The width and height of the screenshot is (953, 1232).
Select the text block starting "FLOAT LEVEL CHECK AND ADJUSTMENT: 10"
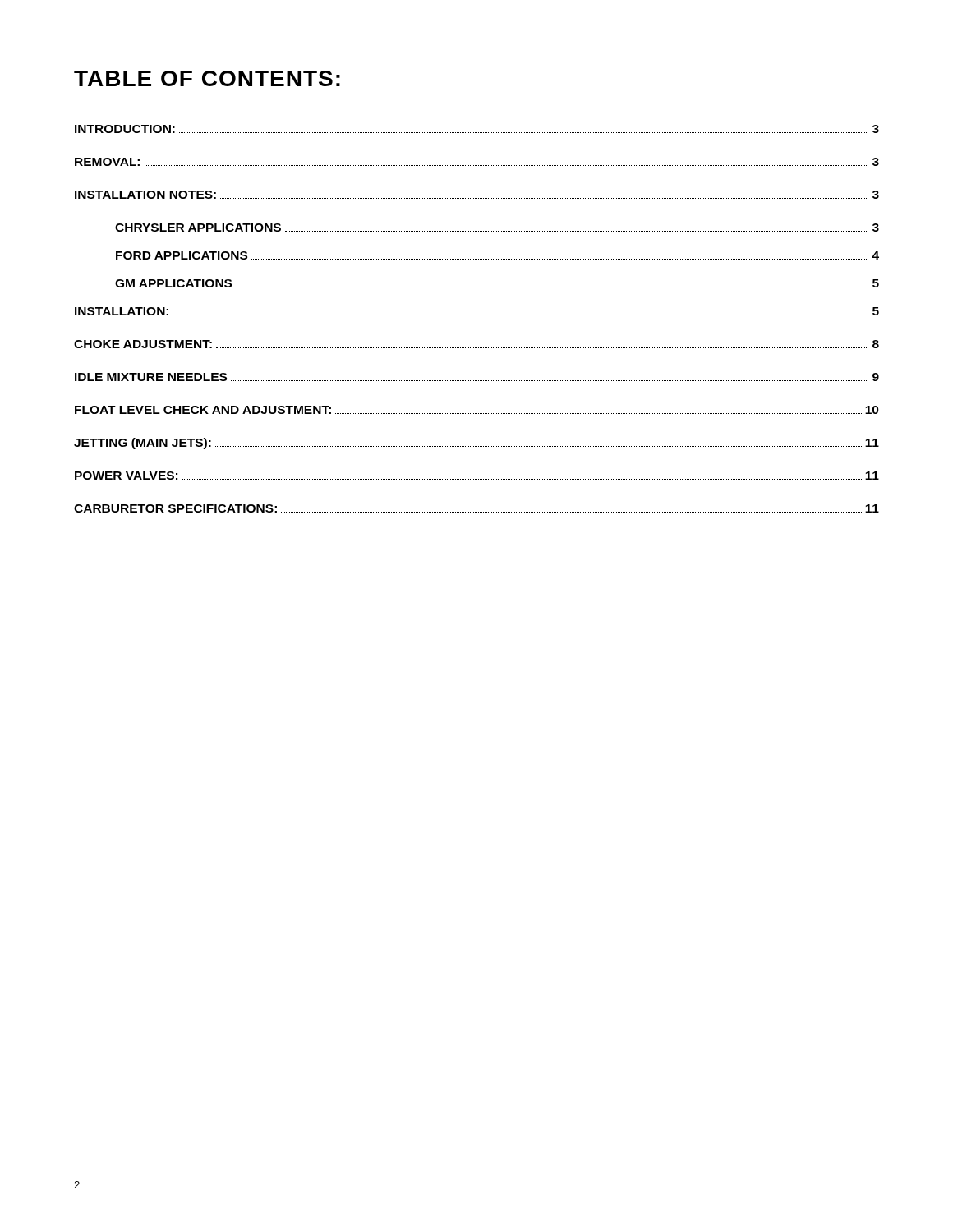[x=476, y=410]
